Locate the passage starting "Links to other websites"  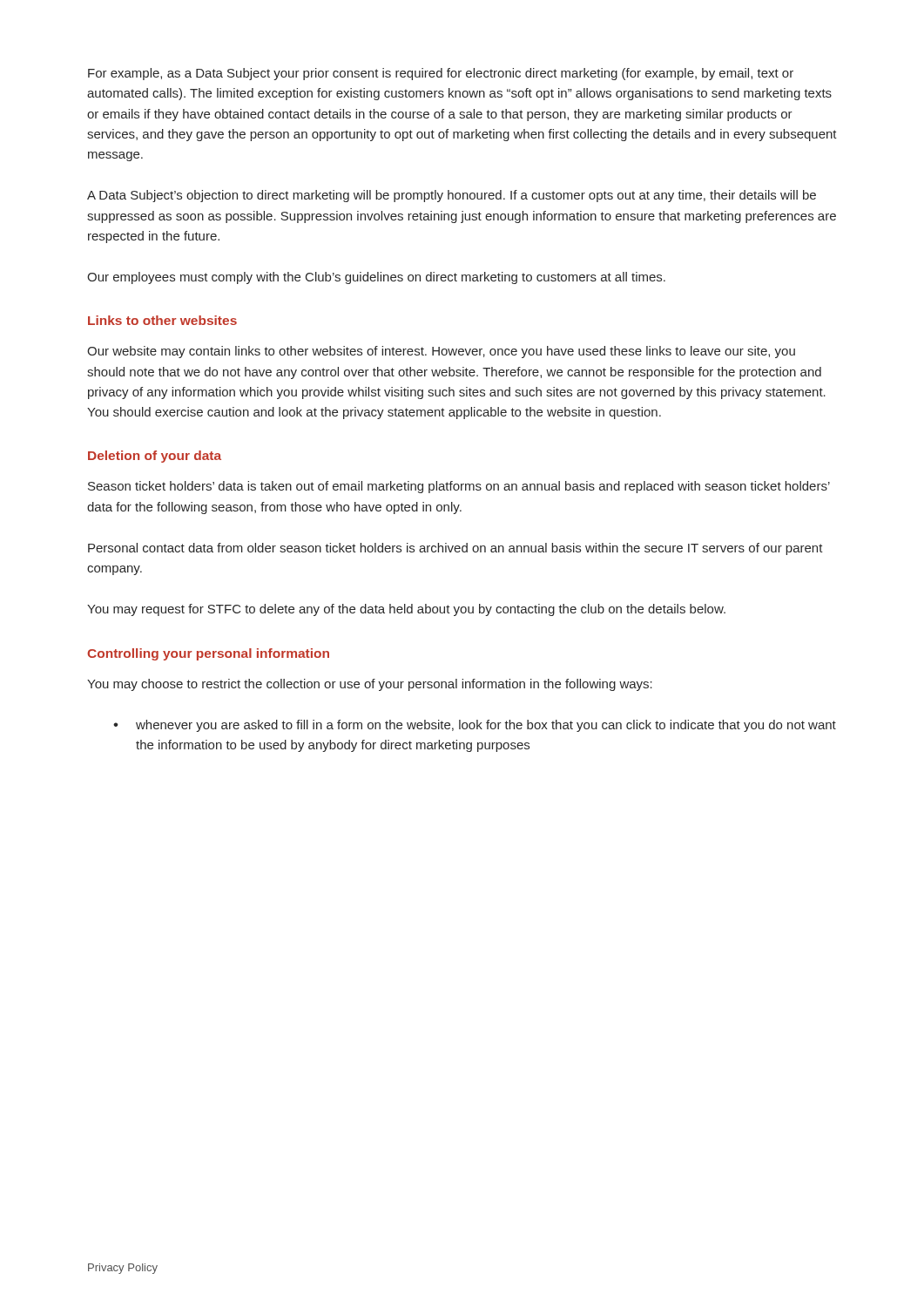coord(162,320)
